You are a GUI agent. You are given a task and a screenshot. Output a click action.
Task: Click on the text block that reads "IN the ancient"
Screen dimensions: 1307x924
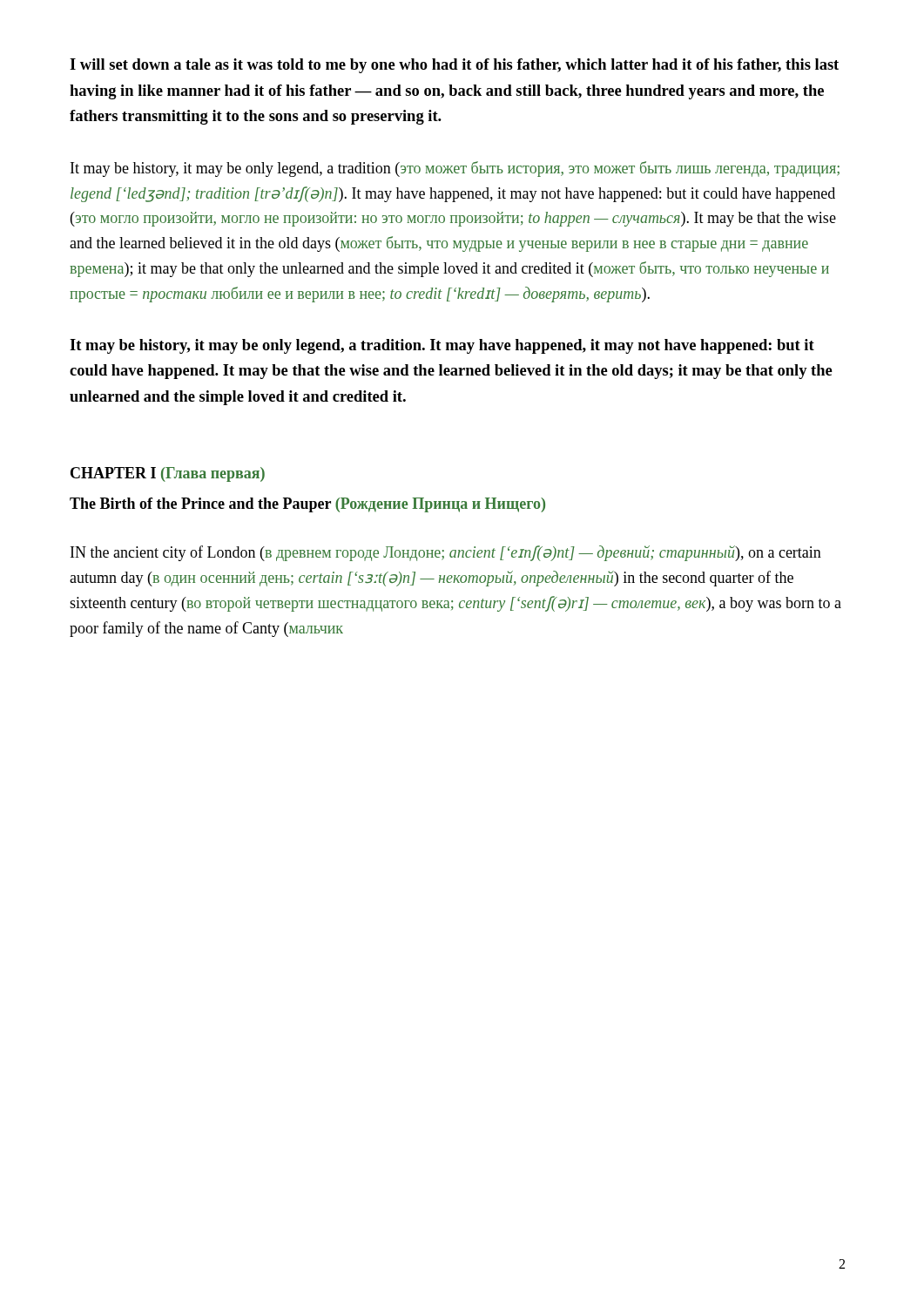pyautogui.click(x=455, y=590)
